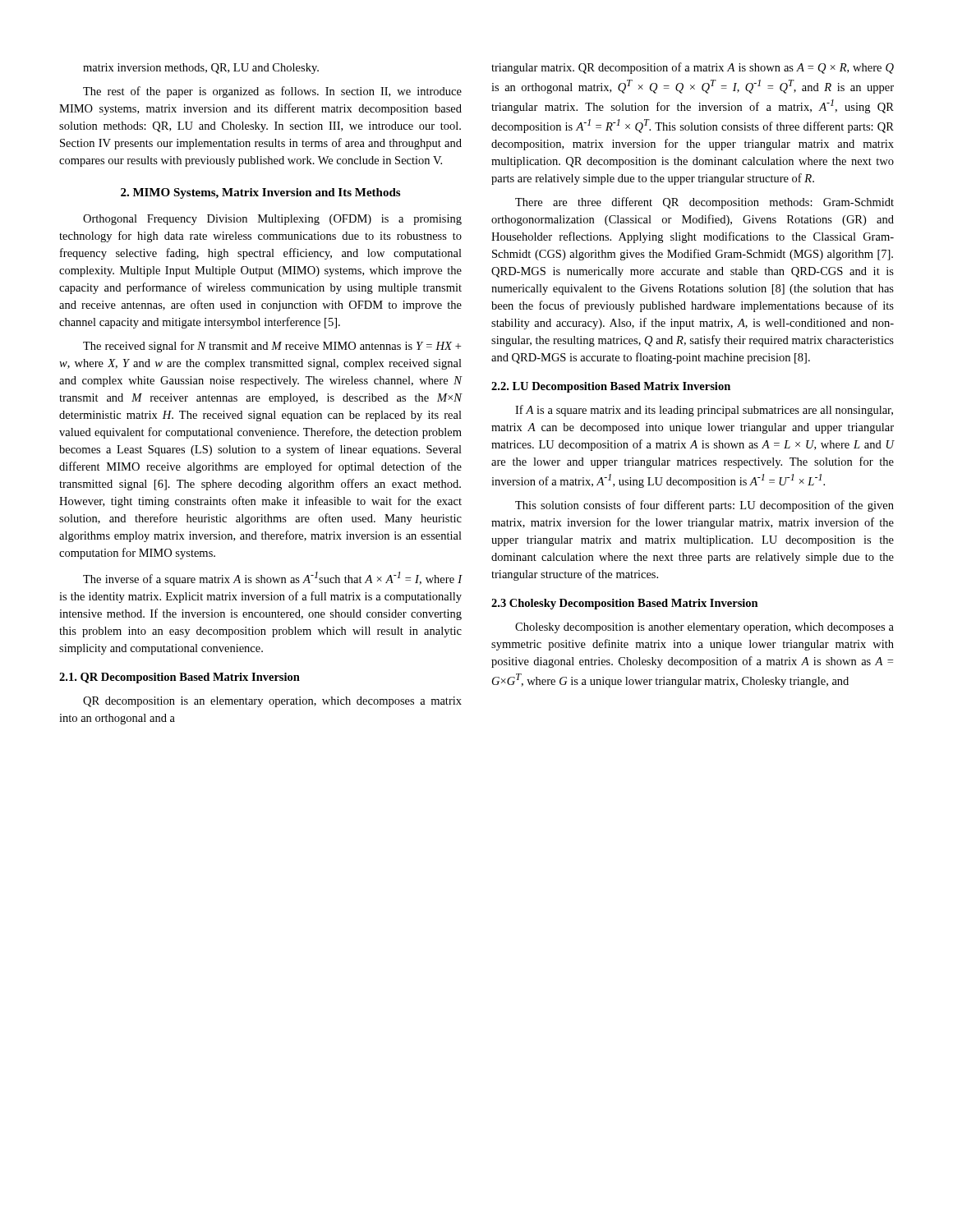Point to the element starting "QR decomposition is an elementary operation, which decomposes"
The height and width of the screenshot is (1232, 953).
click(x=260, y=710)
